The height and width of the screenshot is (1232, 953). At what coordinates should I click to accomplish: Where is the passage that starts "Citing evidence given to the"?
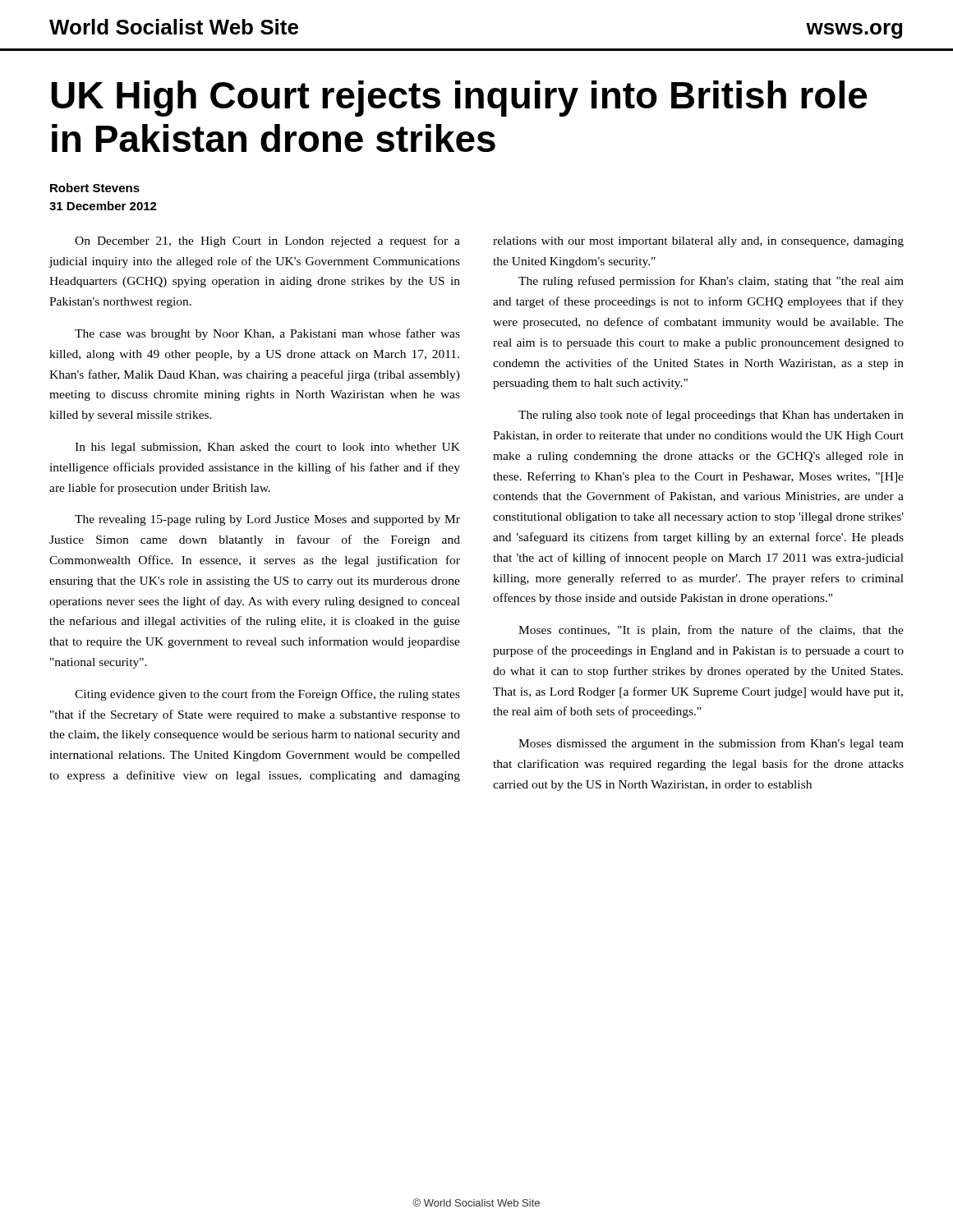(270, 241)
